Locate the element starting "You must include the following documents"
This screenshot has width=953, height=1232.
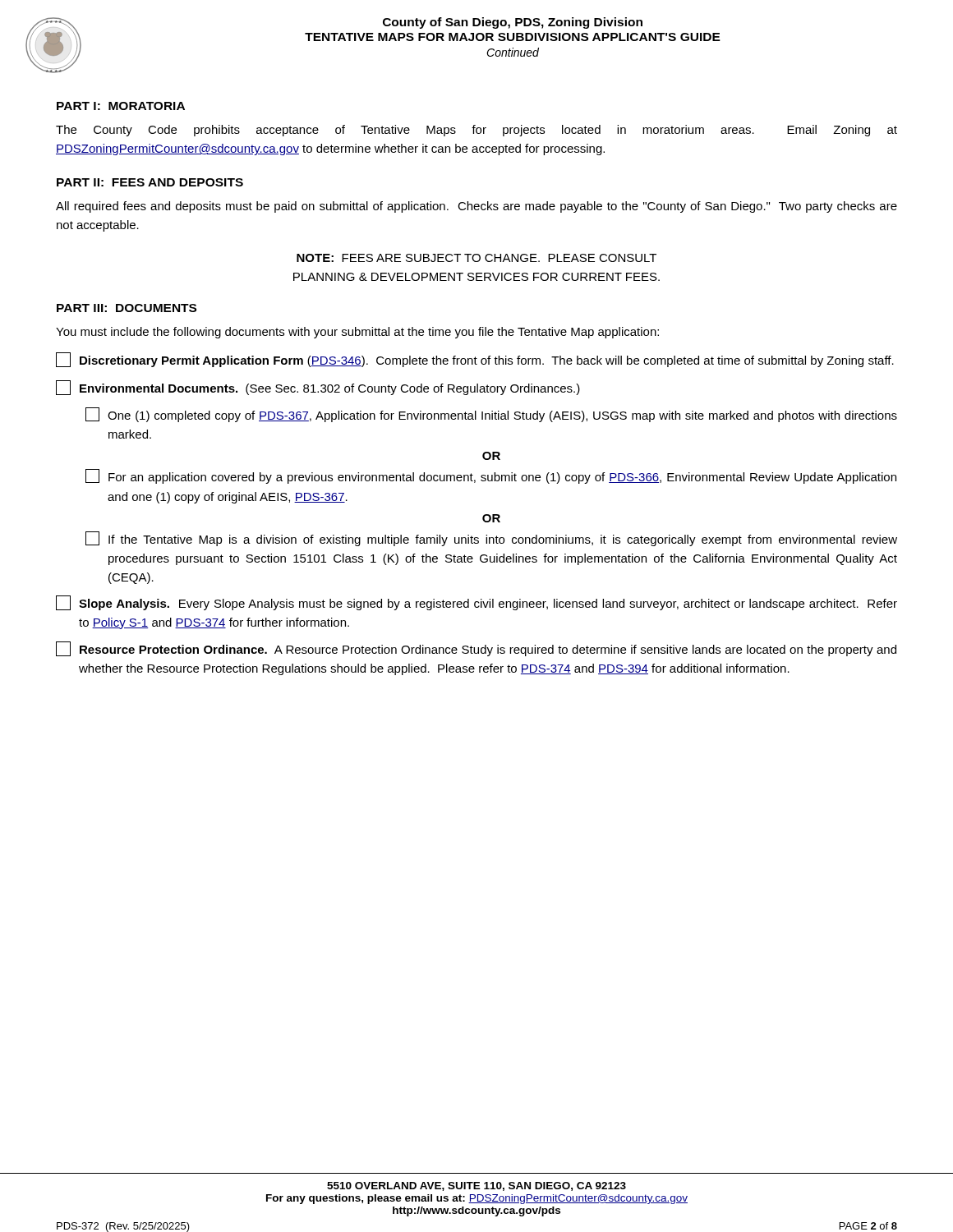pos(358,331)
